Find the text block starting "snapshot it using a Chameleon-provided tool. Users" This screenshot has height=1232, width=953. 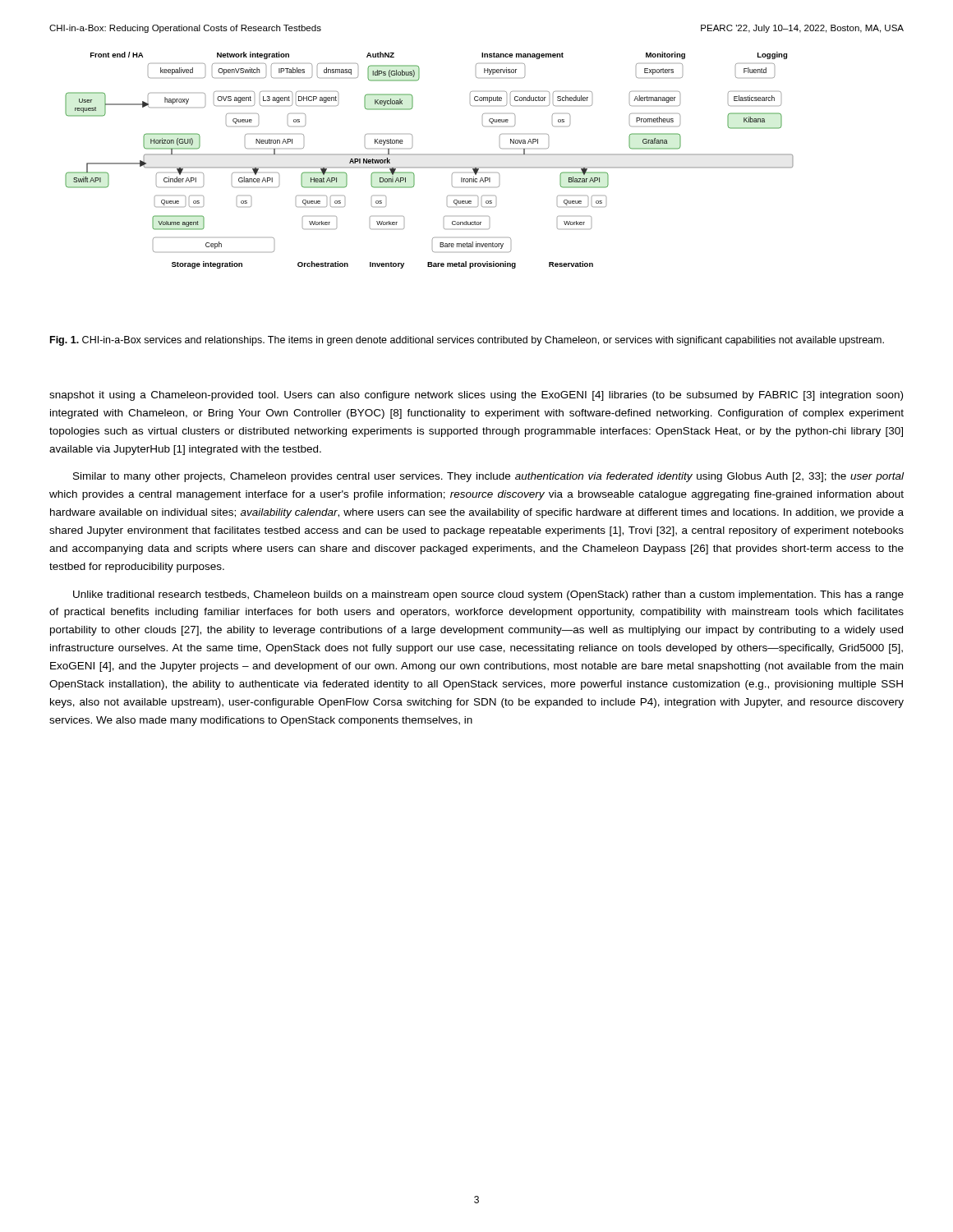coord(476,422)
